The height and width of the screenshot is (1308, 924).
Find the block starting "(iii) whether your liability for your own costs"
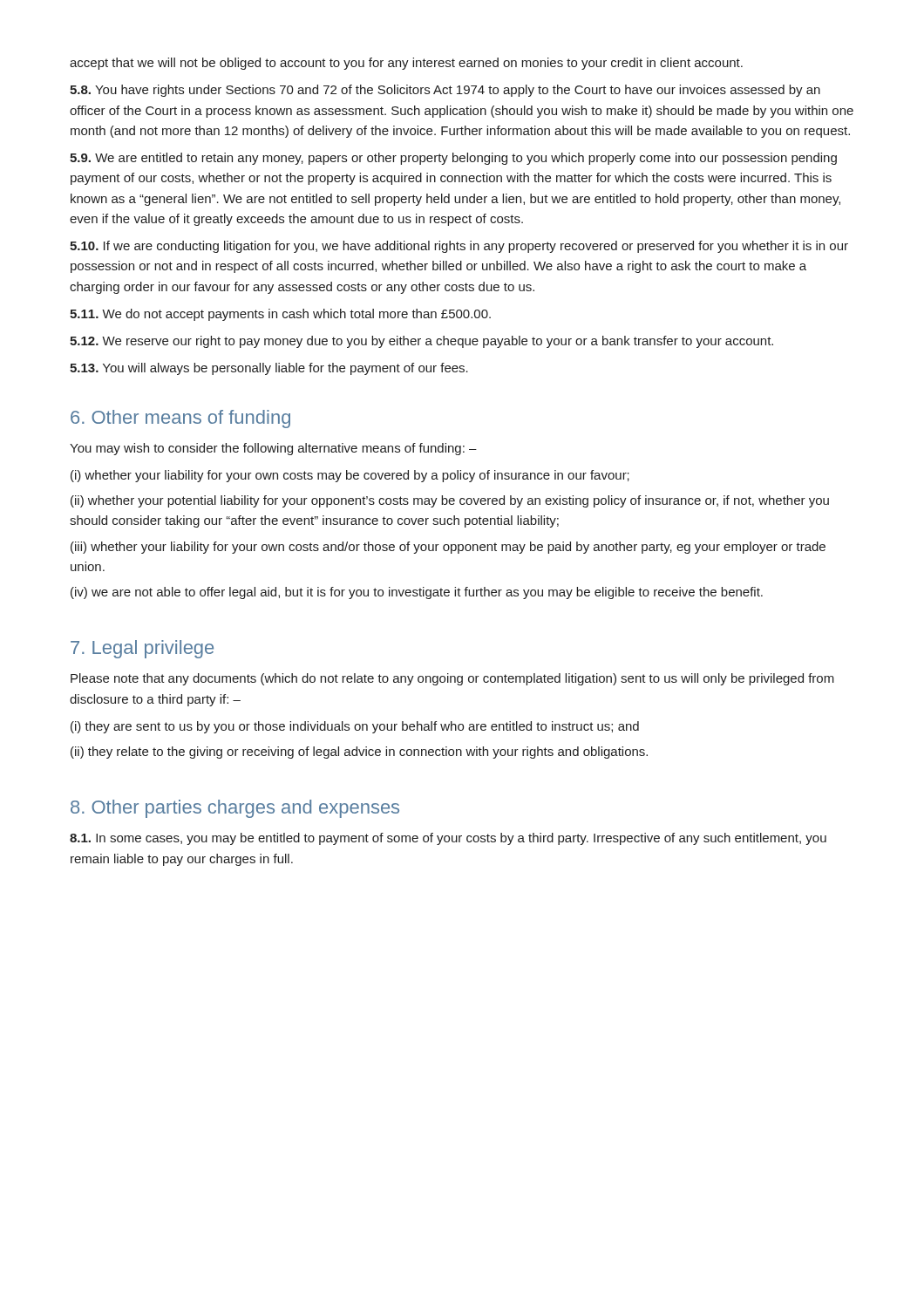click(x=448, y=556)
